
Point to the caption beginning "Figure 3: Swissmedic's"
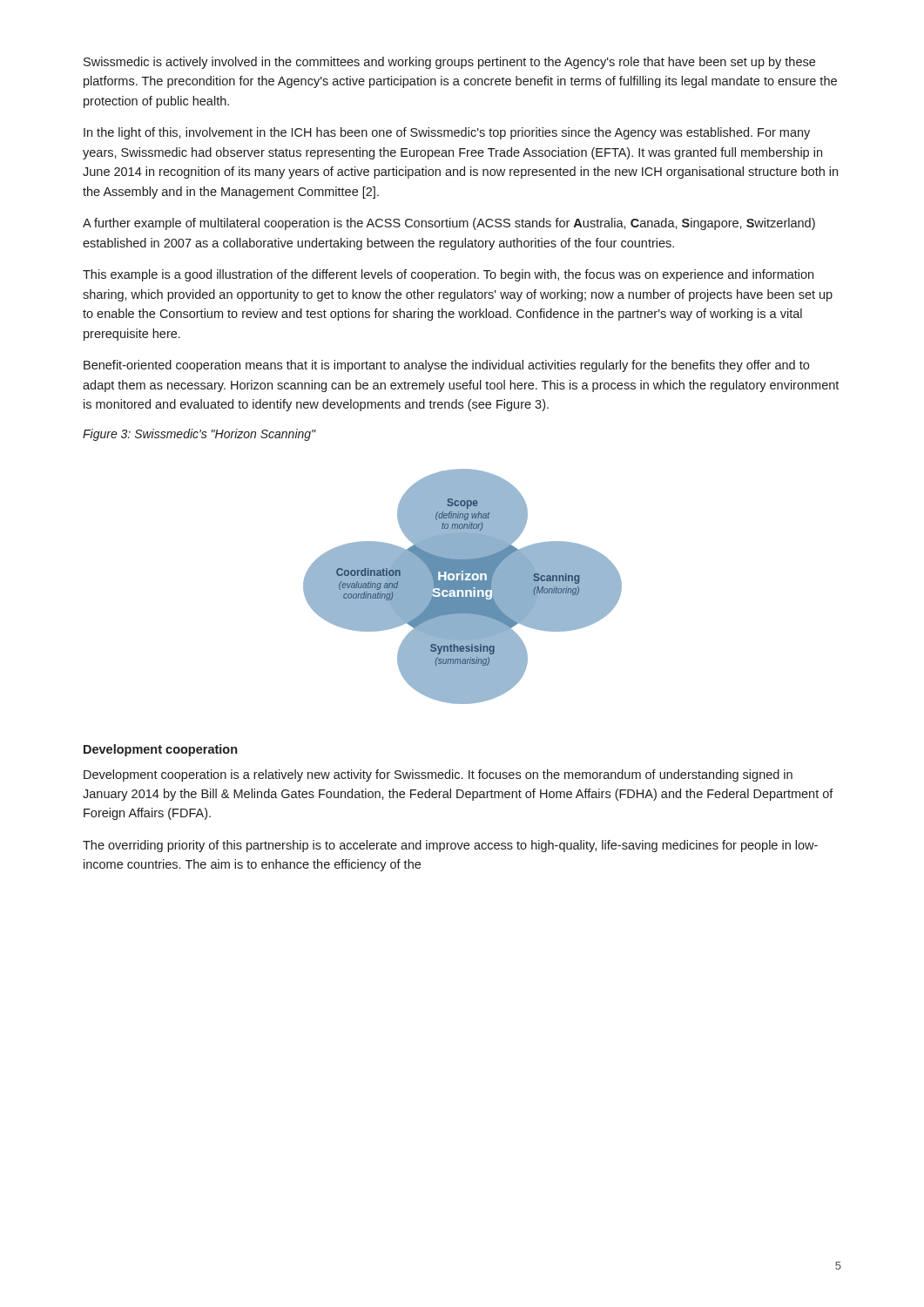pyautogui.click(x=199, y=433)
